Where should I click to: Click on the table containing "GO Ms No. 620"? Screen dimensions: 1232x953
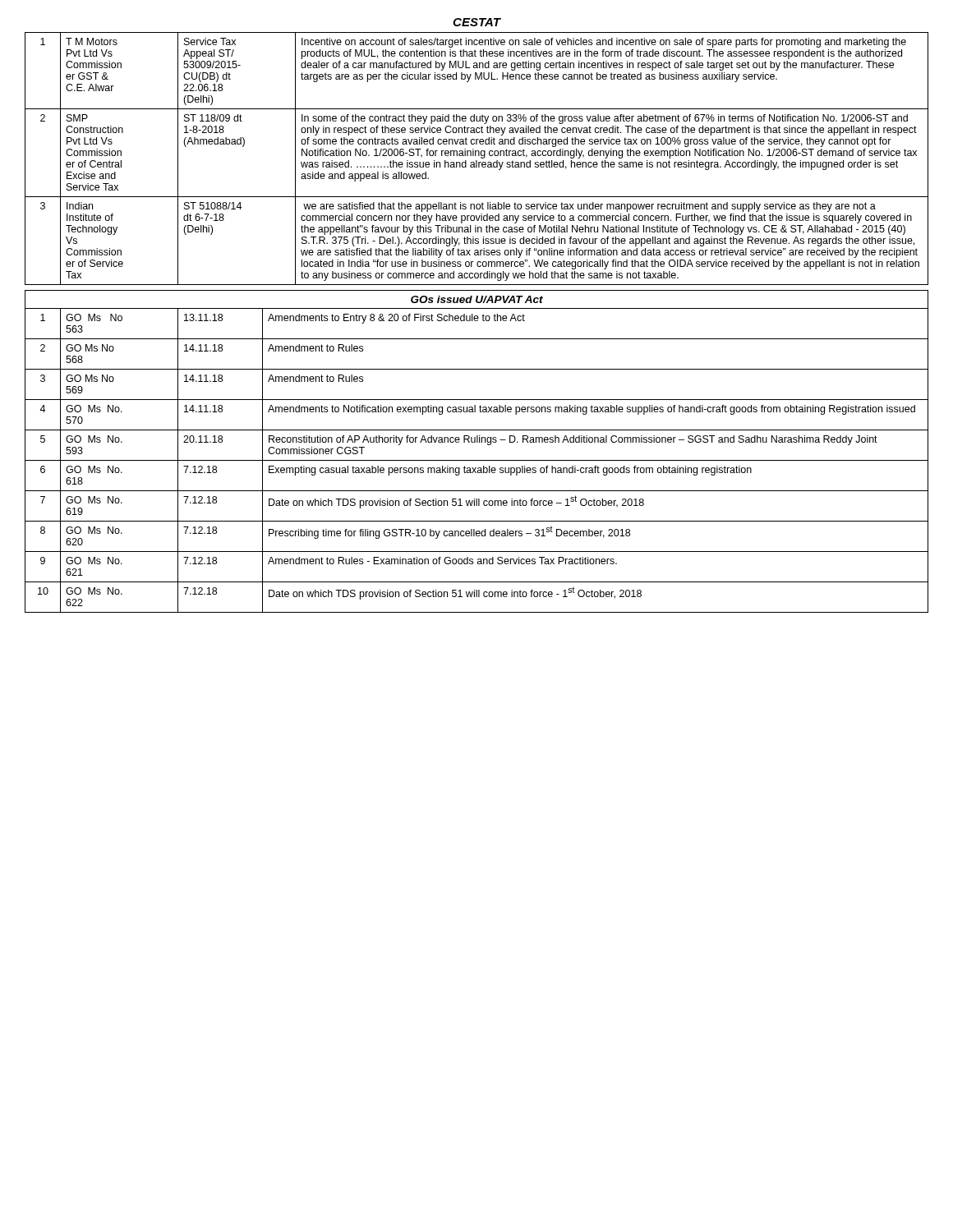tap(476, 460)
